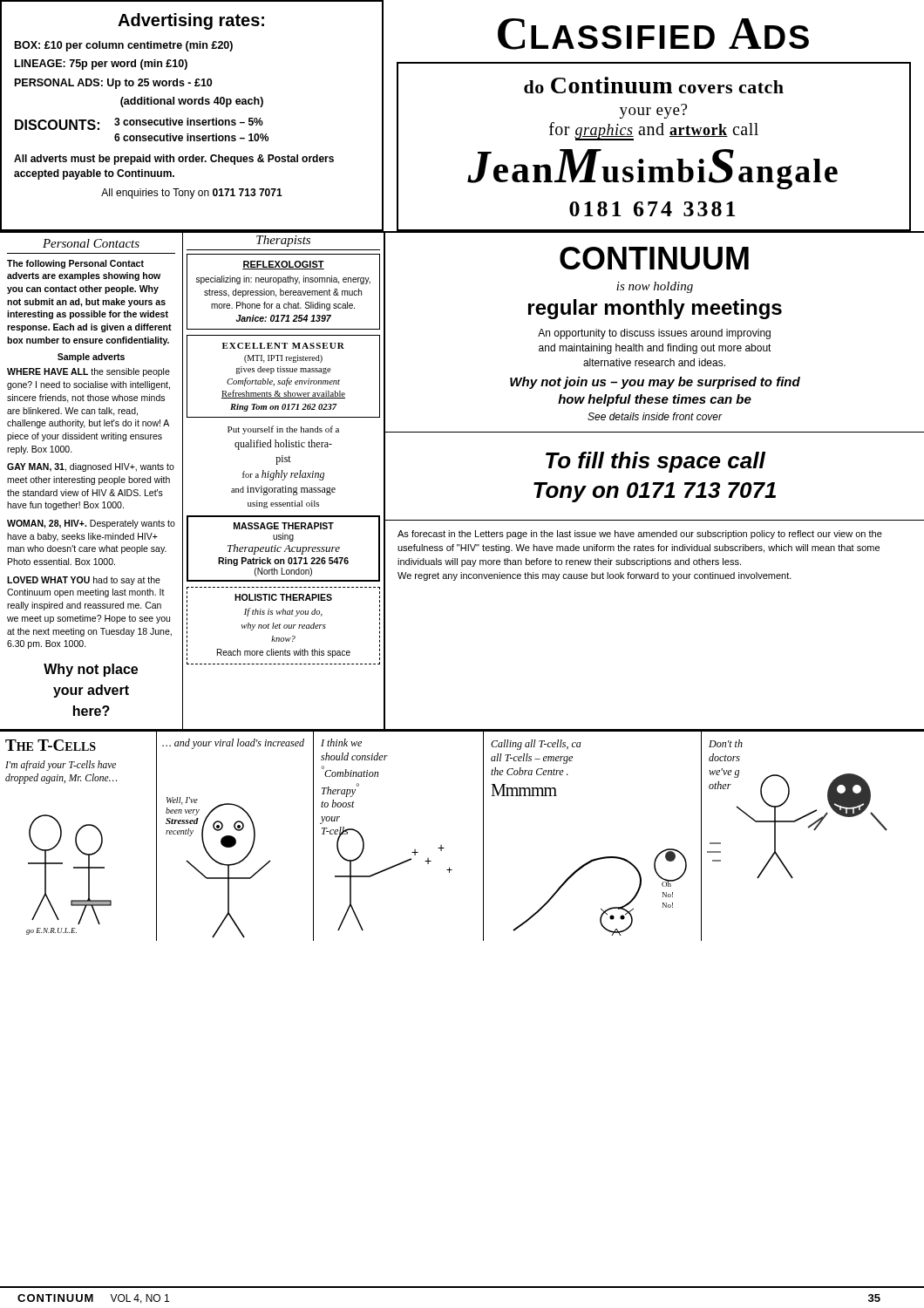Locate the block starting "EXCELLENT MASSEUR (MTI,"
924x1308 pixels.
(x=283, y=376)
